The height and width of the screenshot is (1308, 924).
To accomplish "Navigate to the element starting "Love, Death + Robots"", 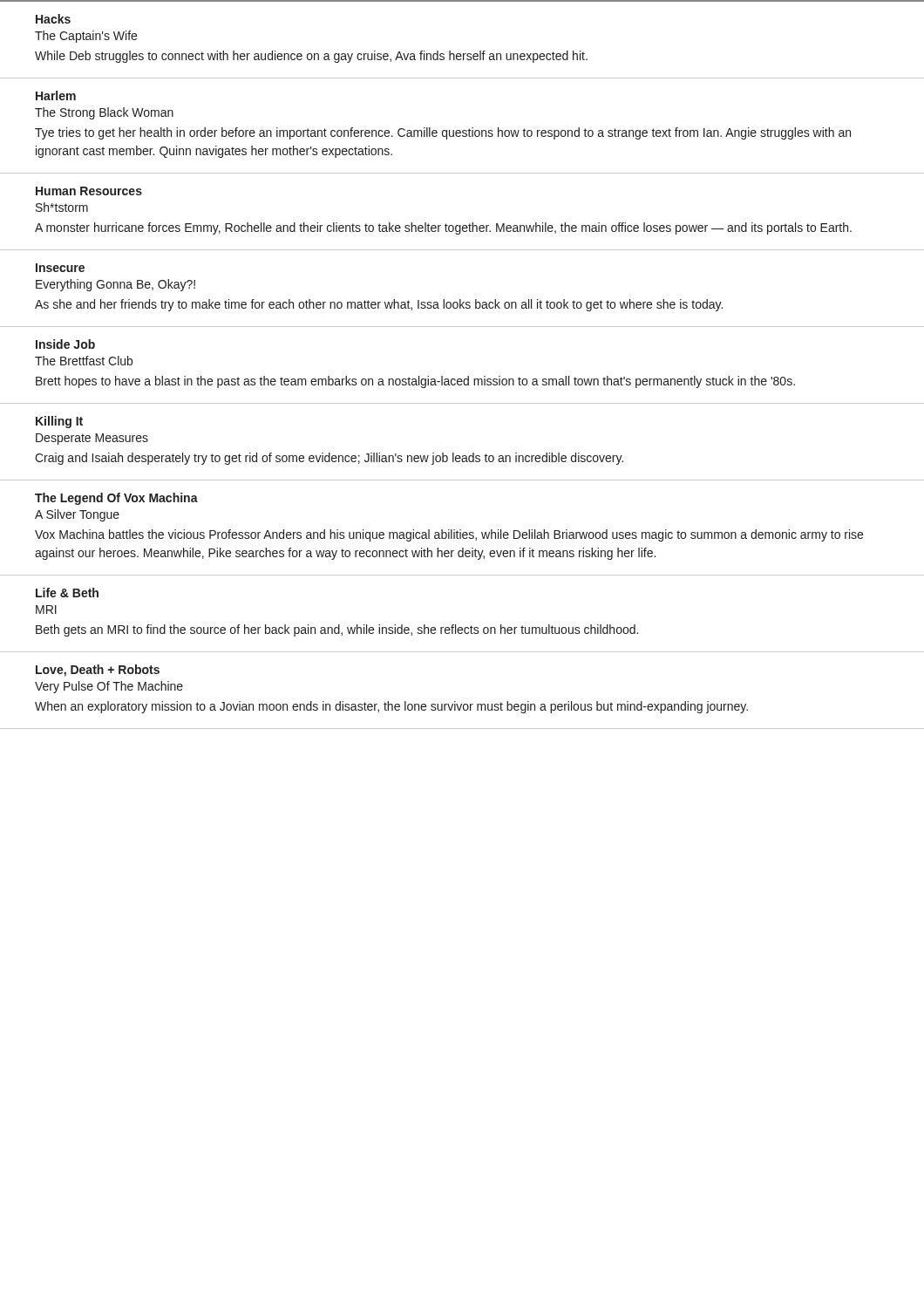I will [x=98, y=671].
